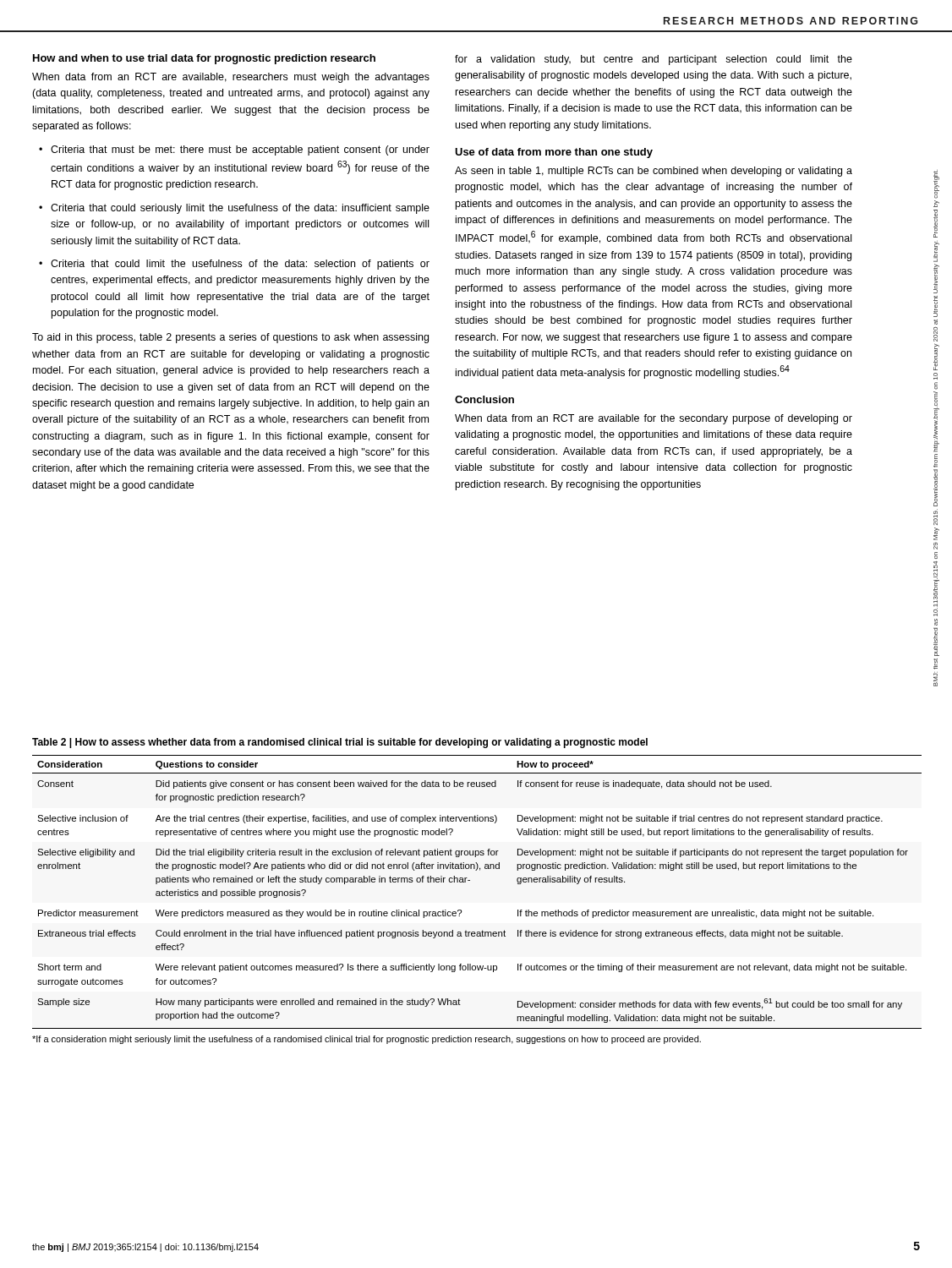Locate the section header containing "Use of data from more"
This screenshot has width=952, height=1268.
[x=554, y=152]
